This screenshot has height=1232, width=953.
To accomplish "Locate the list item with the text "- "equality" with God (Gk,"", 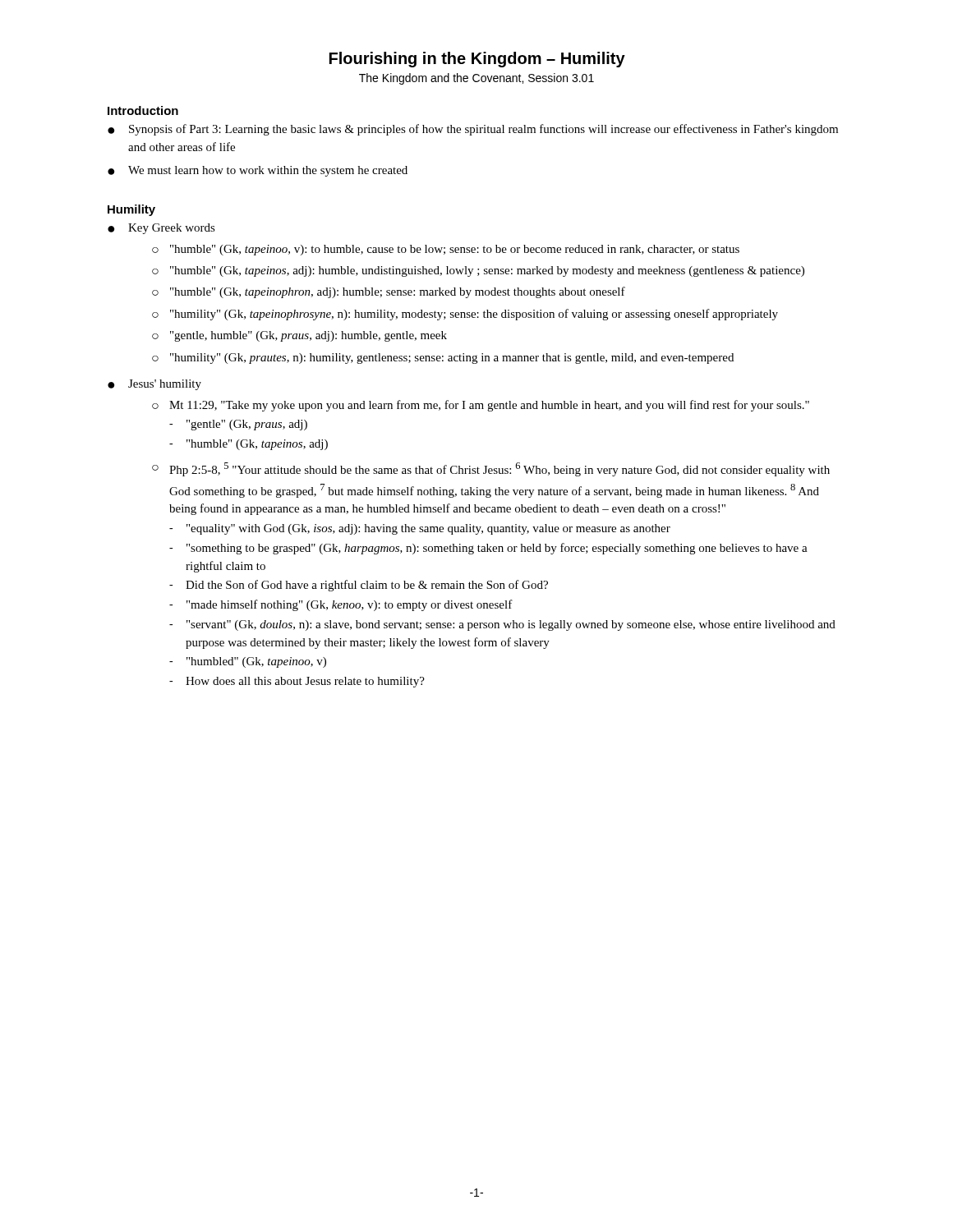I will pos(420,529).
